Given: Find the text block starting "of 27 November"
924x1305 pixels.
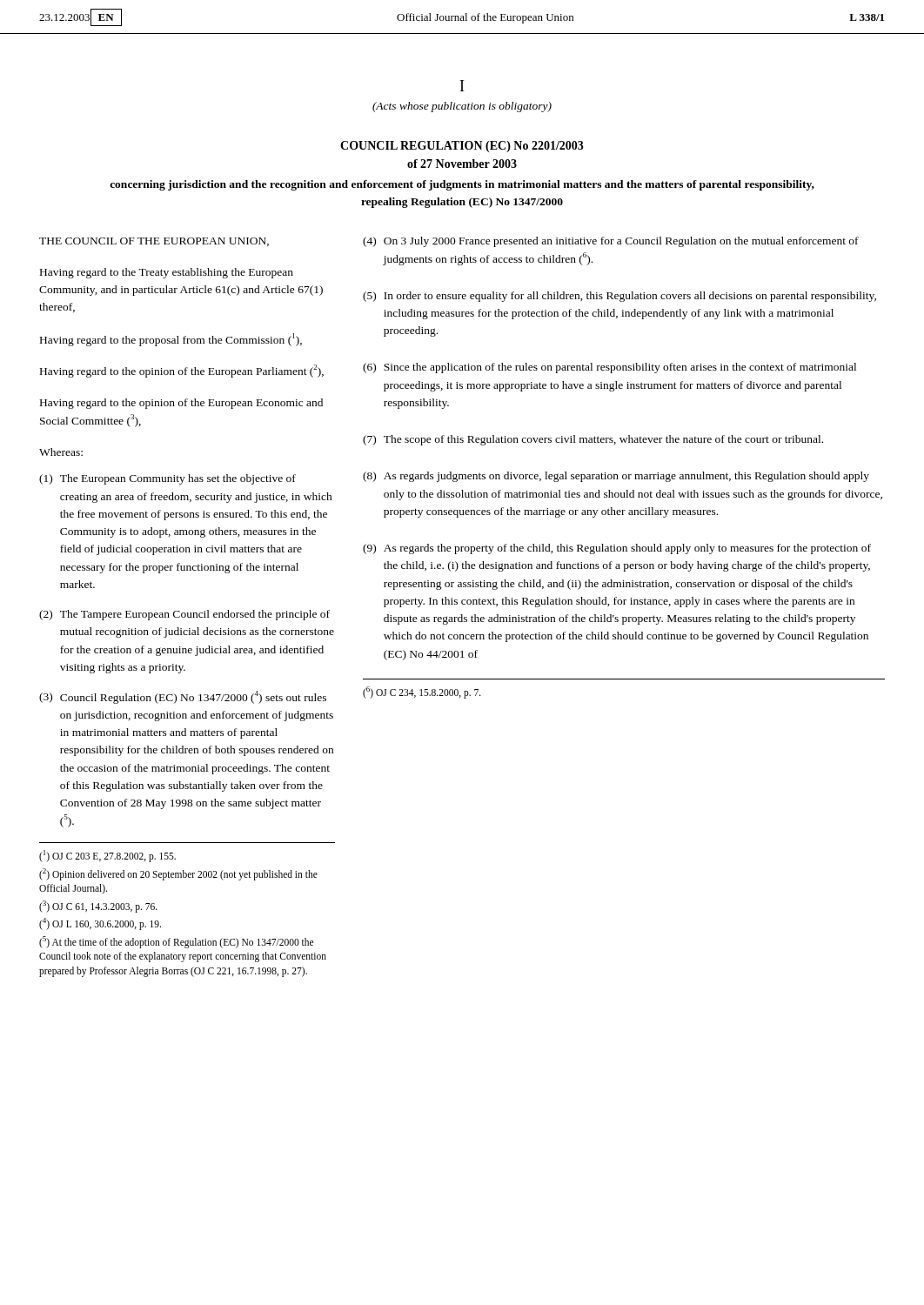Looking at the screenshot, I should [462, 164].
